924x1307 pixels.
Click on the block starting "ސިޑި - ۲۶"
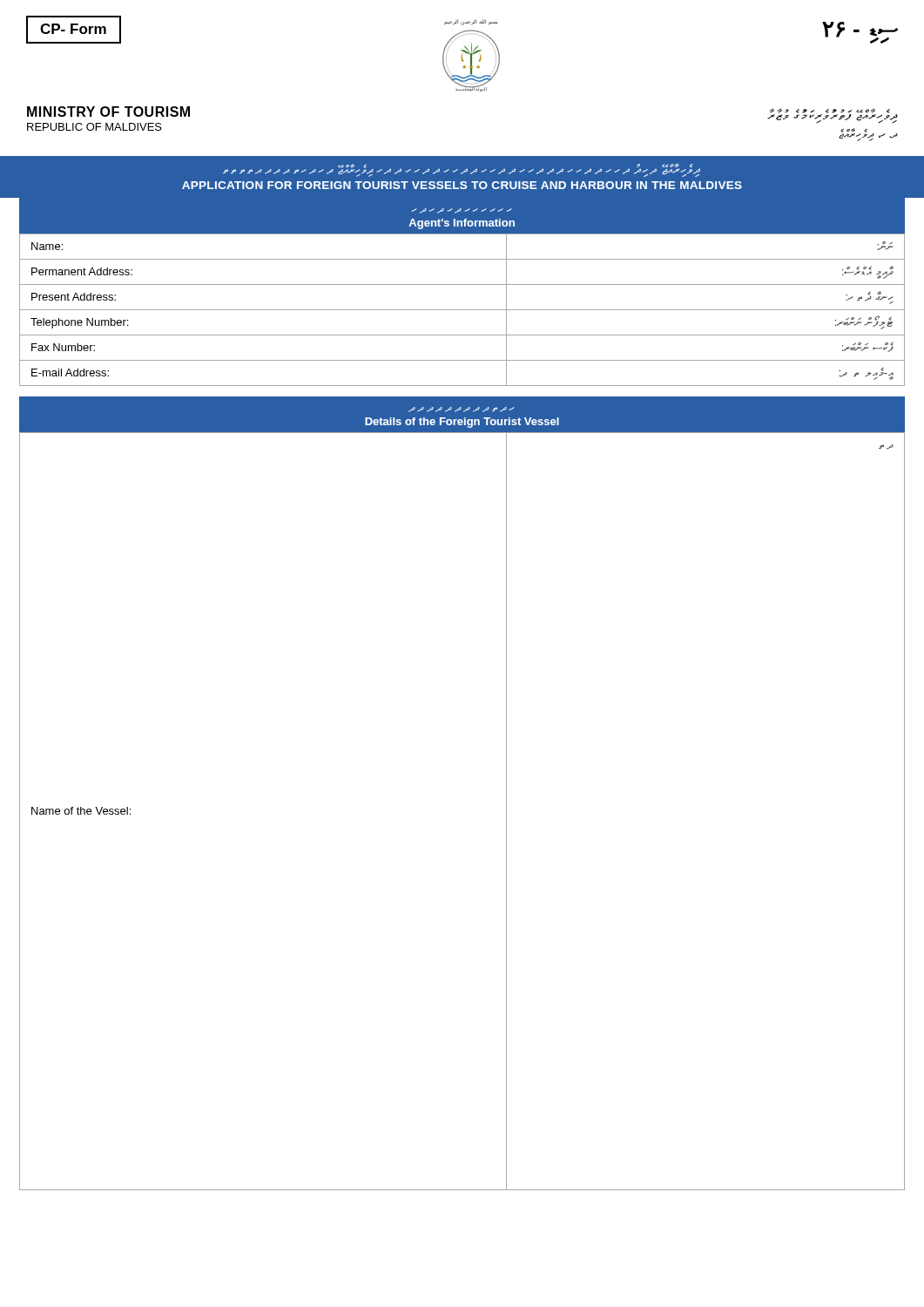pyautogui.click(x=860, y=29)
